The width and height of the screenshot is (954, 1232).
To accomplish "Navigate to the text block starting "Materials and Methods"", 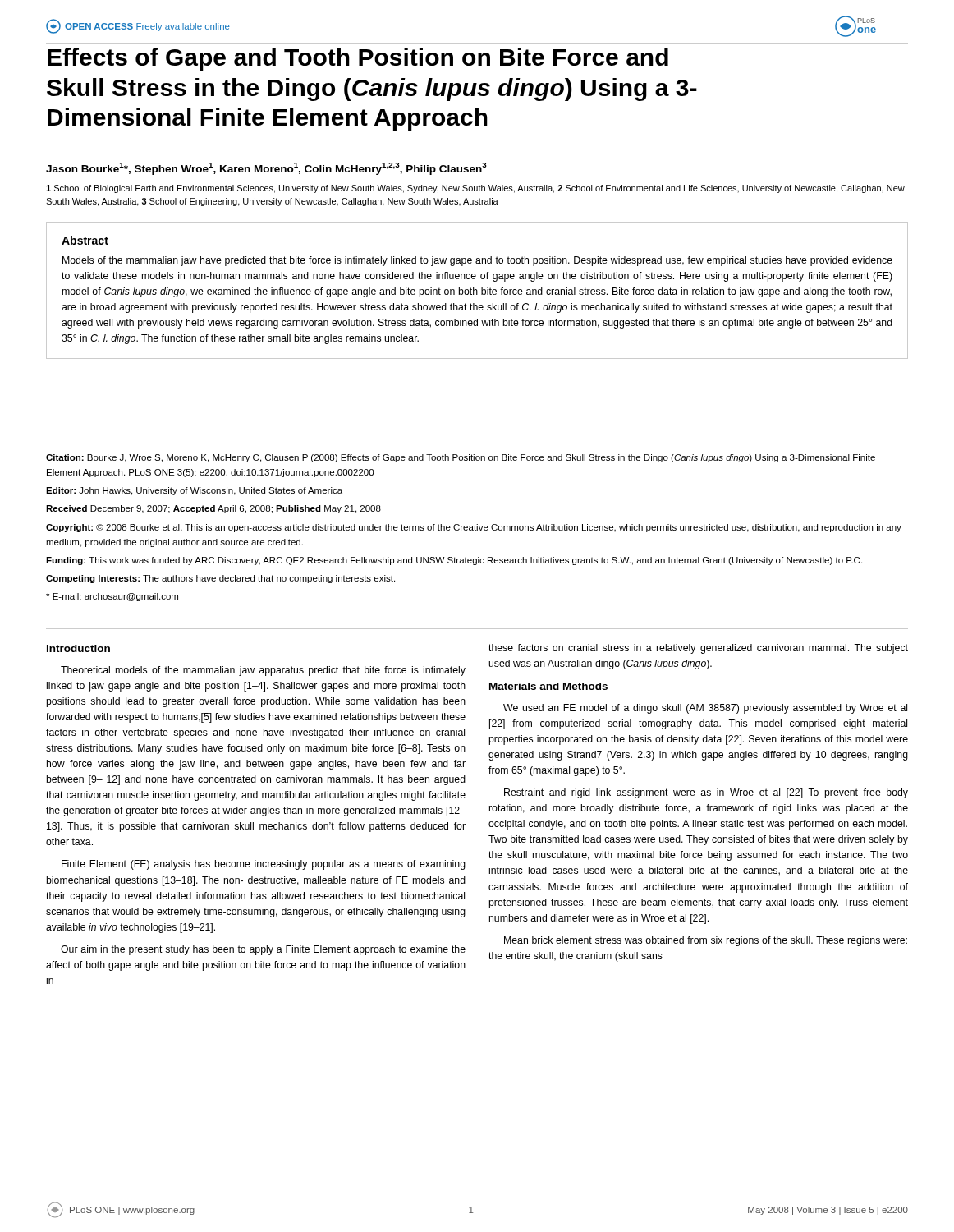I will [548, 686].
